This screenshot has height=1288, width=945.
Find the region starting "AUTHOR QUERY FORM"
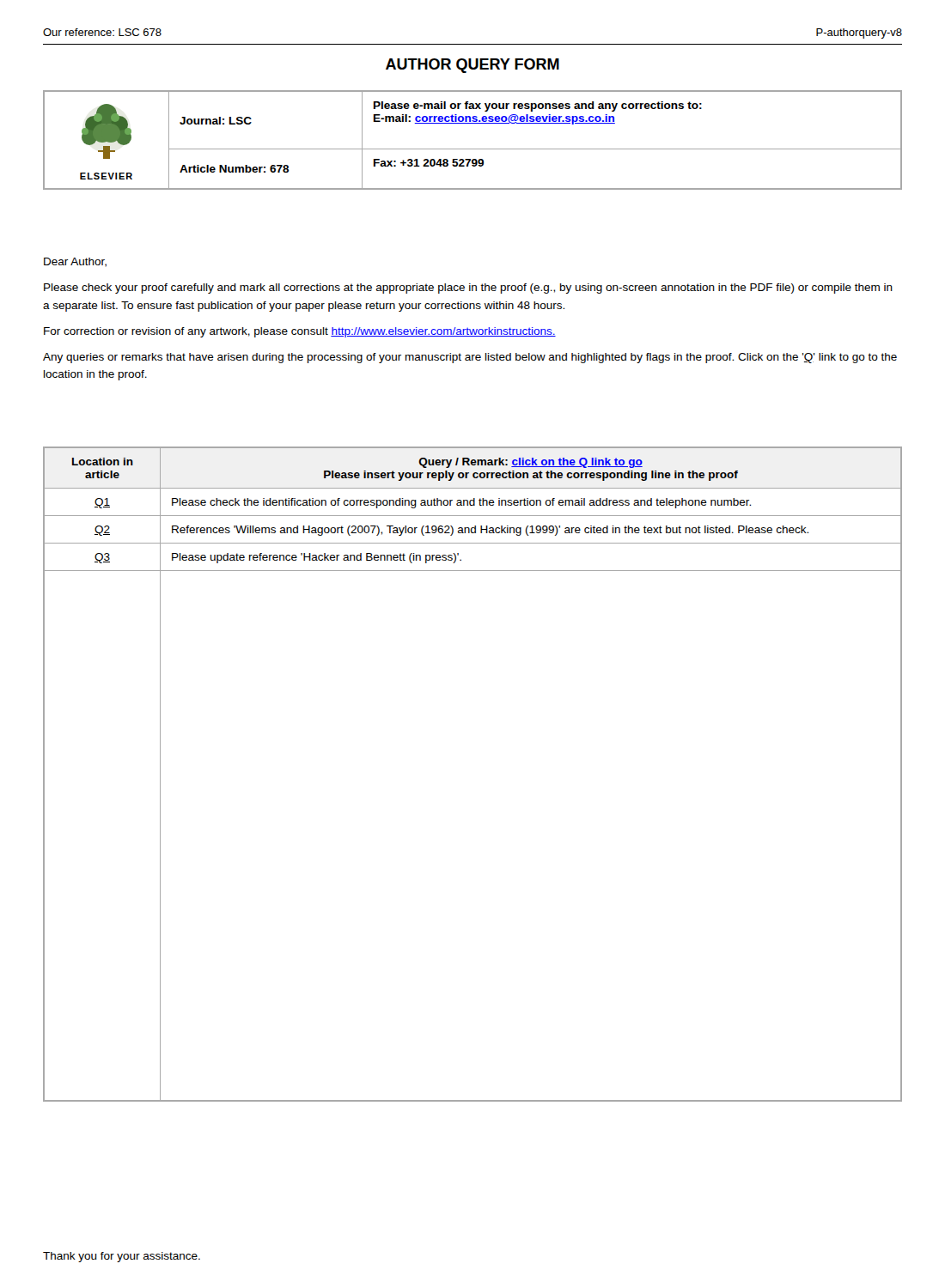472,65
